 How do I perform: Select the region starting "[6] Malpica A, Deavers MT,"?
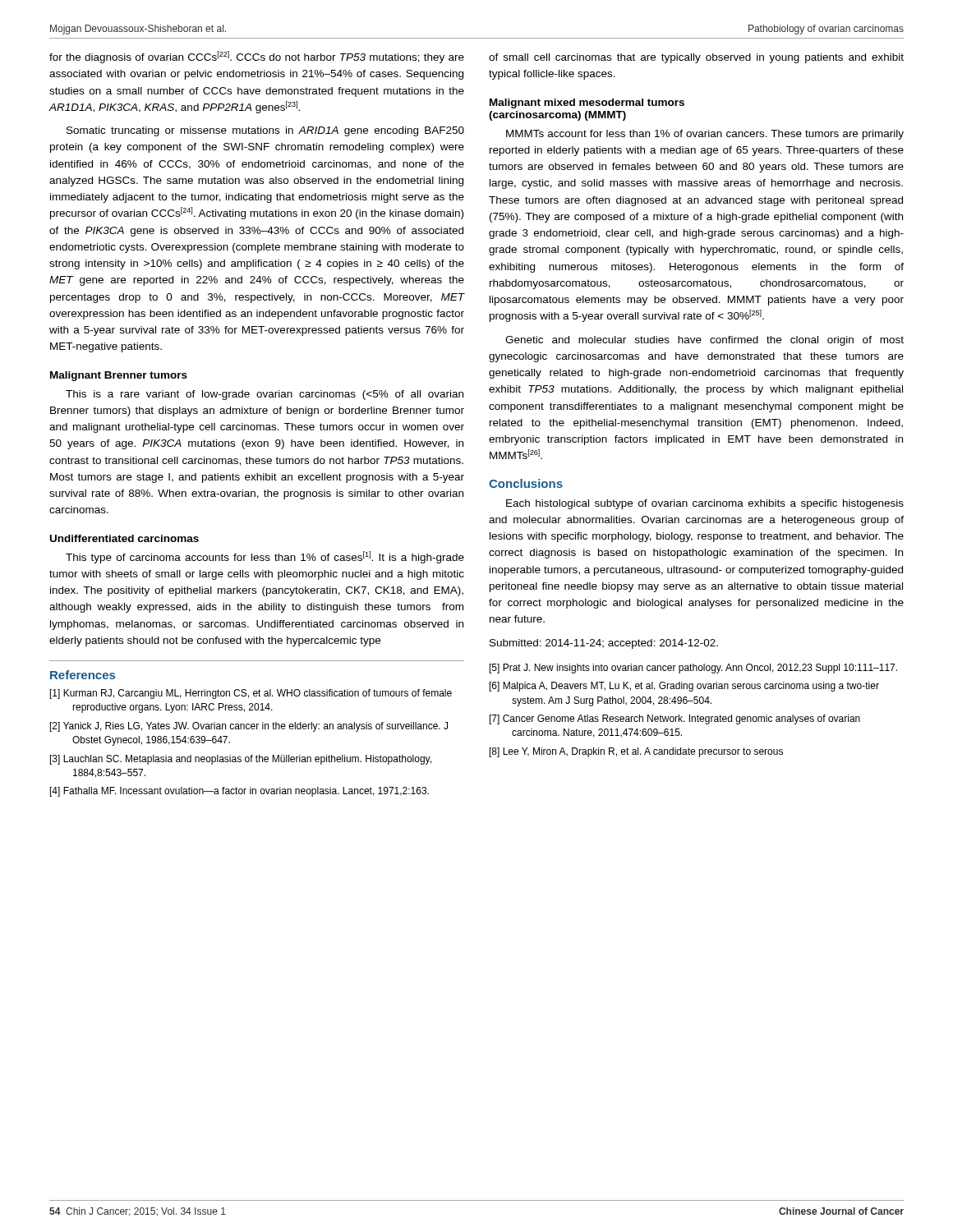[x=684, y=693]
